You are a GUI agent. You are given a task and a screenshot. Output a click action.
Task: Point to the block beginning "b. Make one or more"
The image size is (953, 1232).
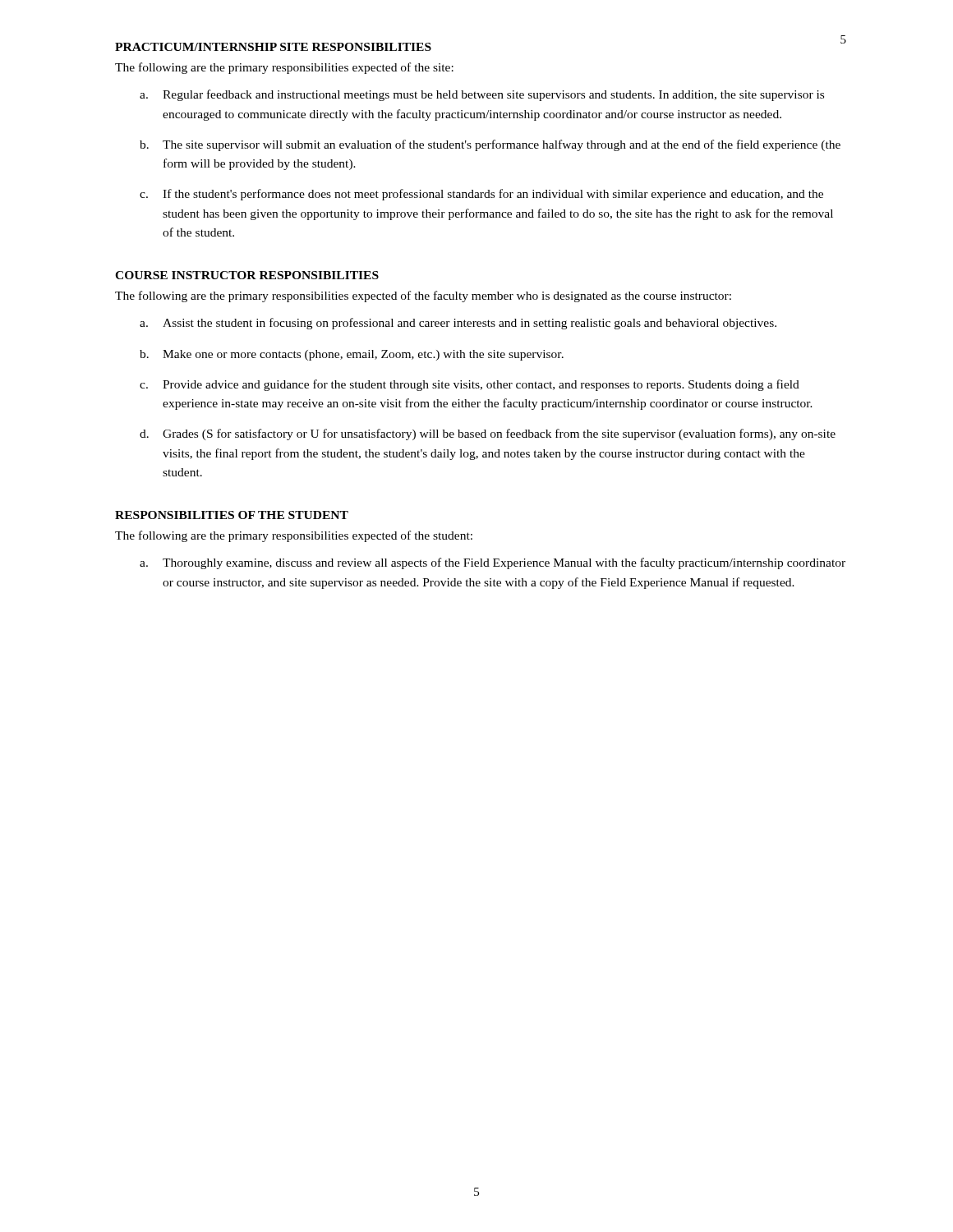coord(493,353)
